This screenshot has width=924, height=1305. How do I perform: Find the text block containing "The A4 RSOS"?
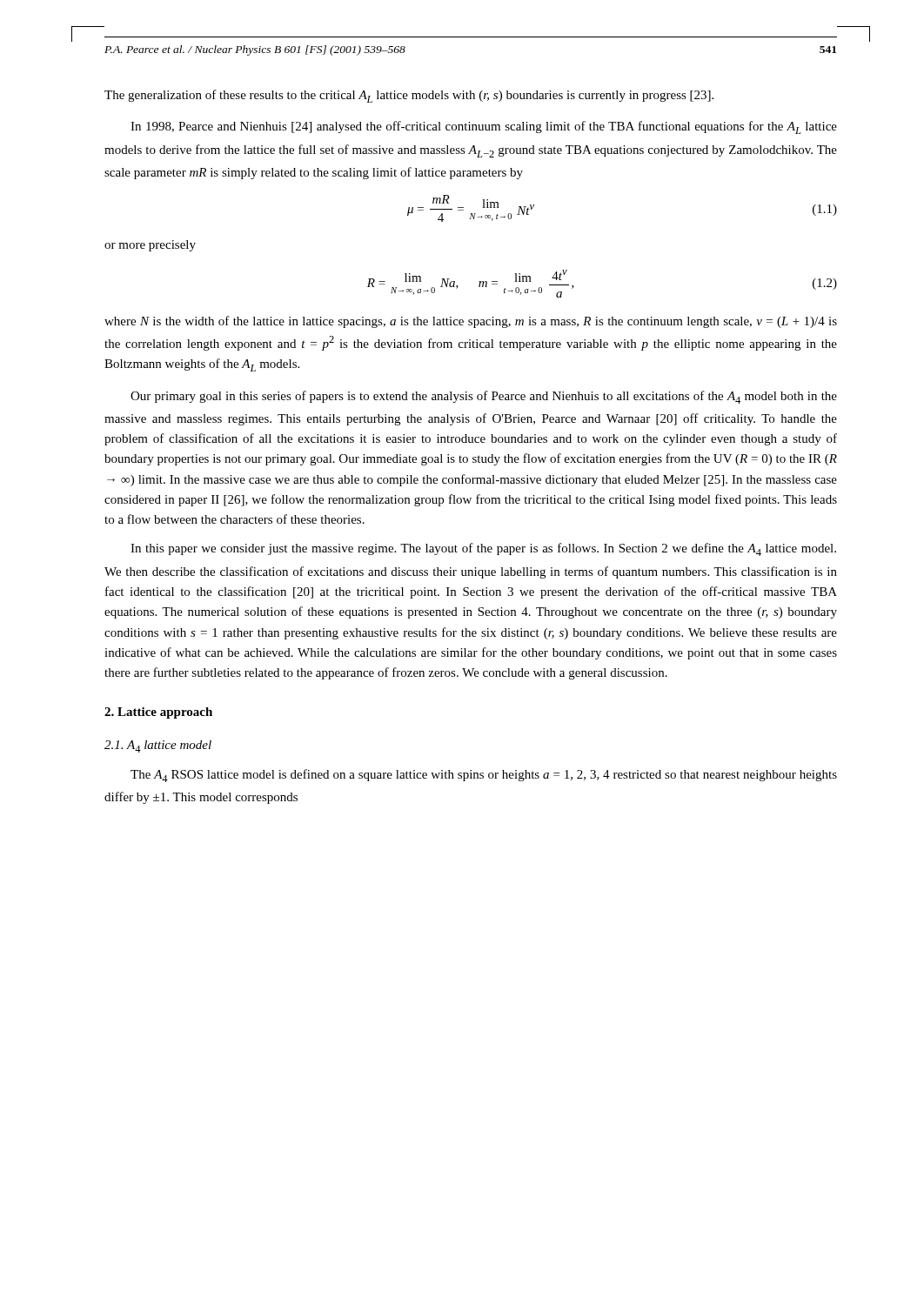tap(471, 786)
